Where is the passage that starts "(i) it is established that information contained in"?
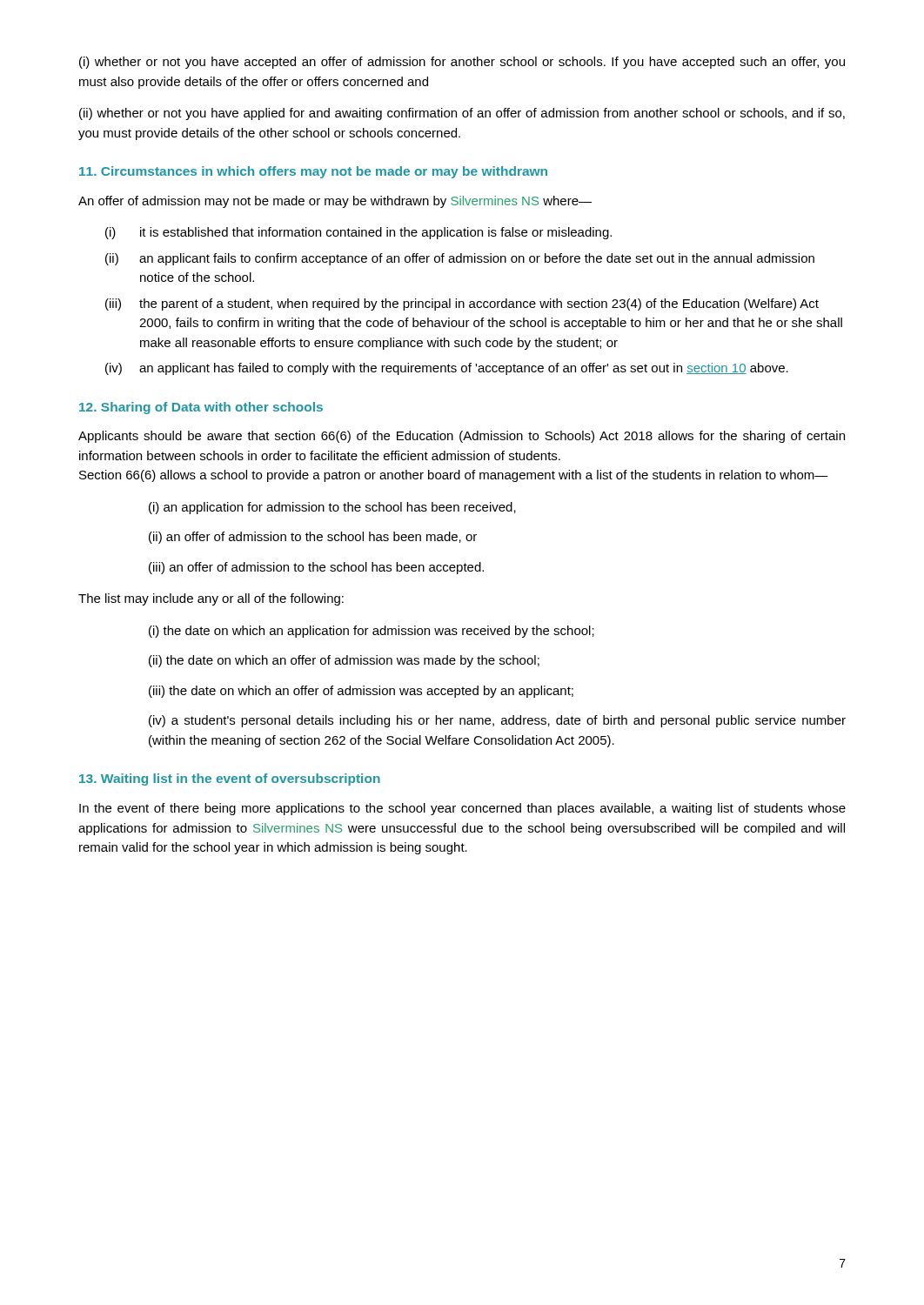Viewport: 924px width, 1305px height. pyautogui.click(x=359, y=233)
